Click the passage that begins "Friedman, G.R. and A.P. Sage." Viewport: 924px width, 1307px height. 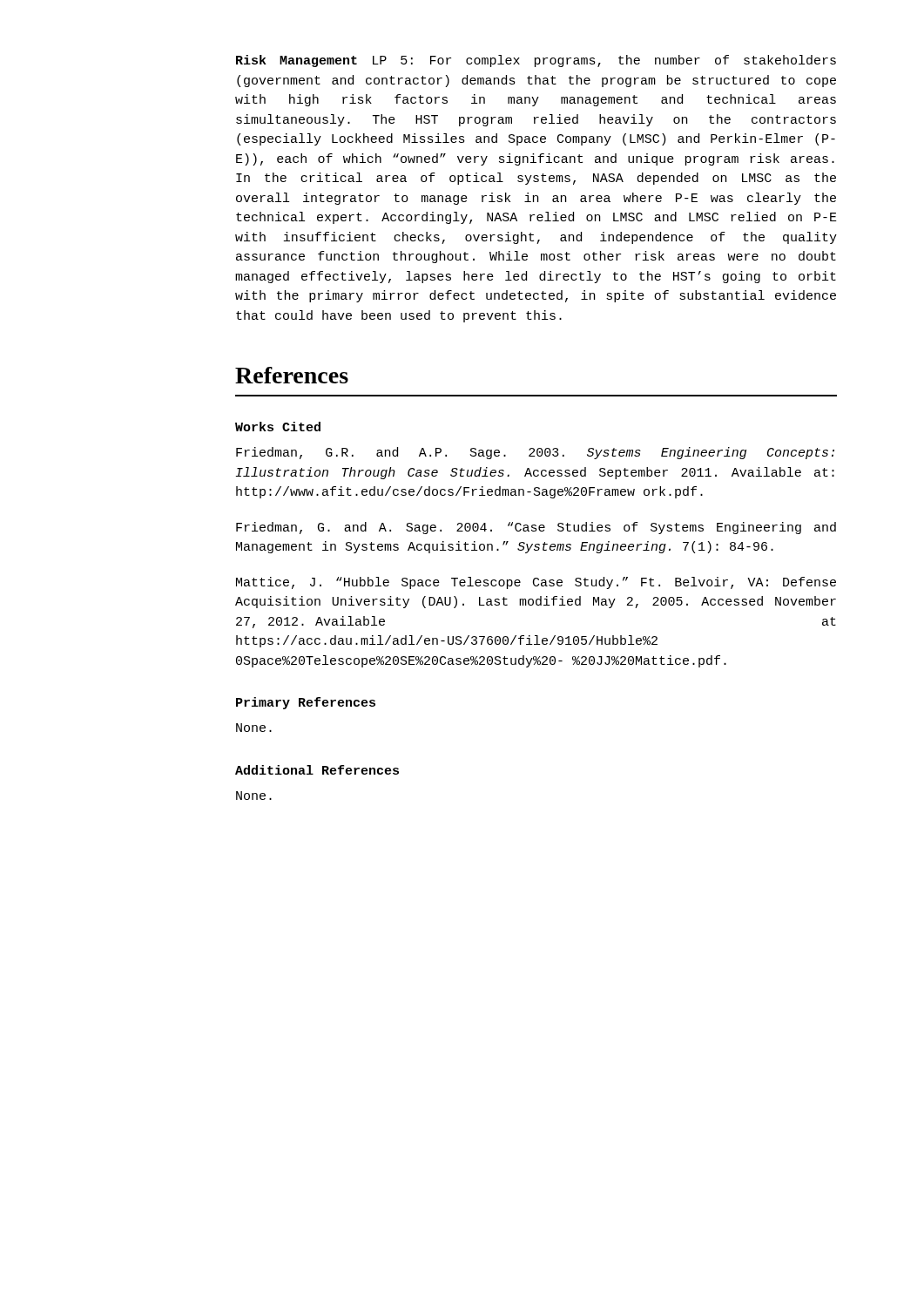coord(536,473)
